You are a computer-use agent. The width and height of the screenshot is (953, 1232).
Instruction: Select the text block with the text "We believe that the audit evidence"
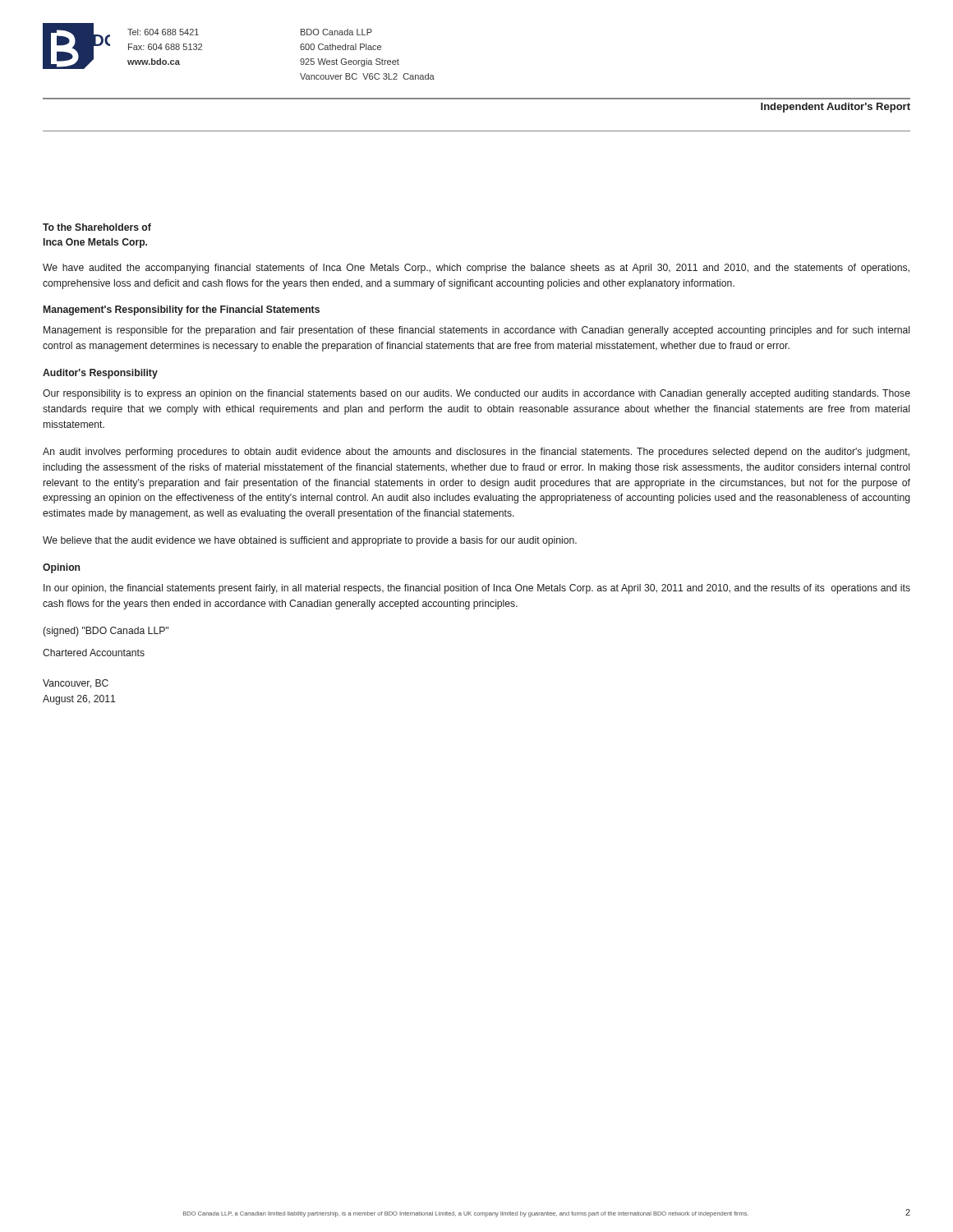pos(310,541)
